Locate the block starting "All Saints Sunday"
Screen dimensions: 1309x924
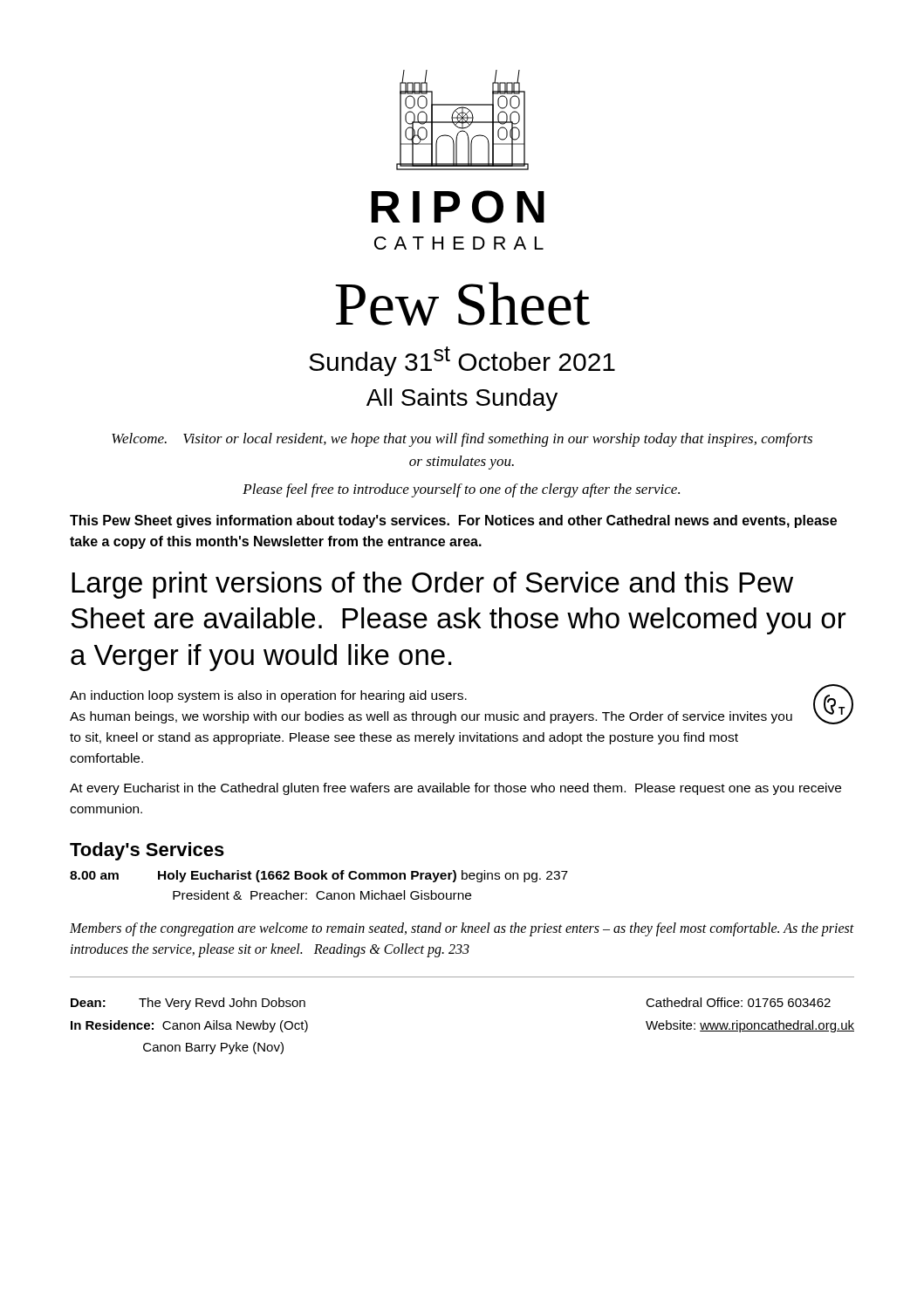click(462, 398)
